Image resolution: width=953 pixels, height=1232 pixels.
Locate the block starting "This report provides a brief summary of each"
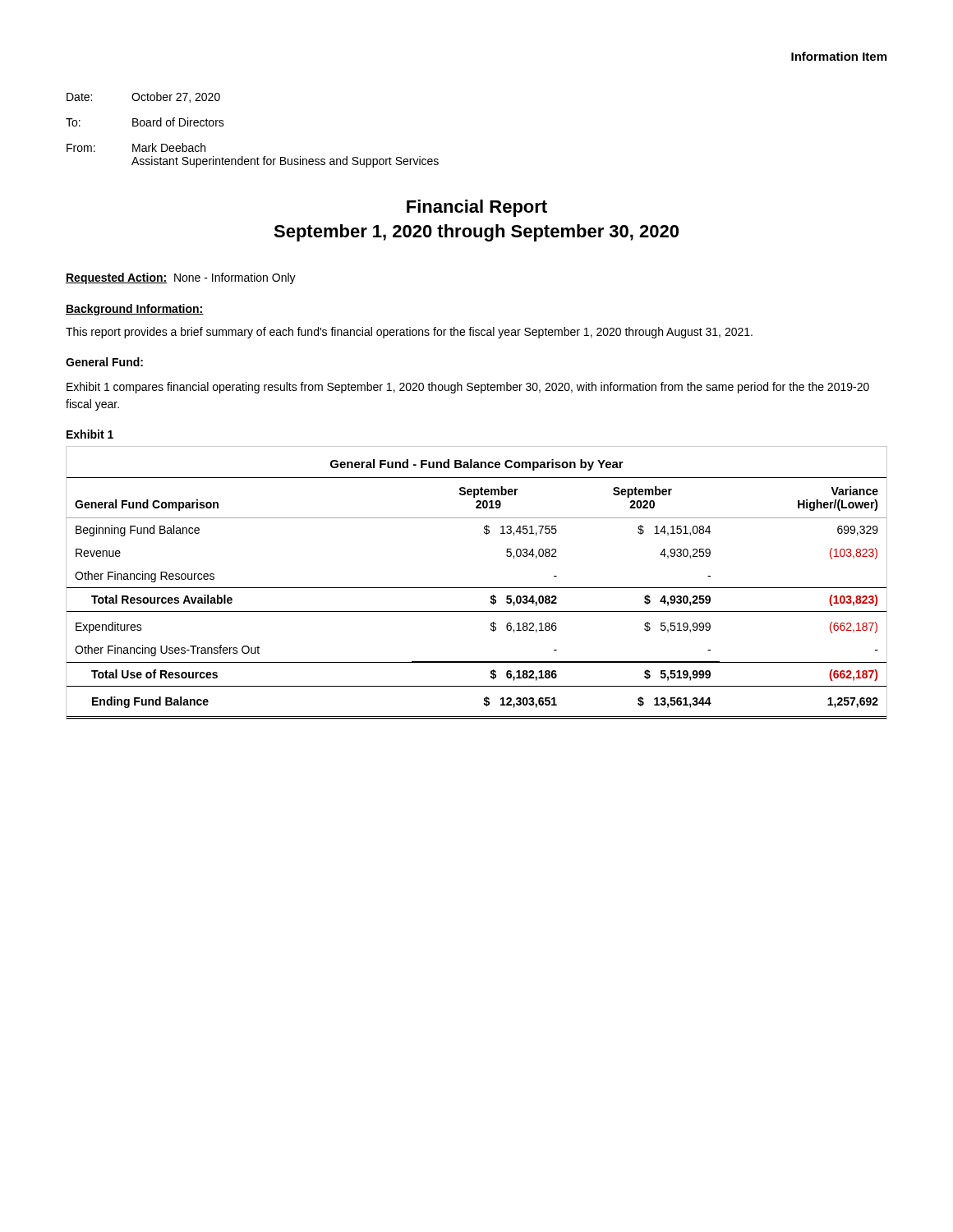pos(410,332)
